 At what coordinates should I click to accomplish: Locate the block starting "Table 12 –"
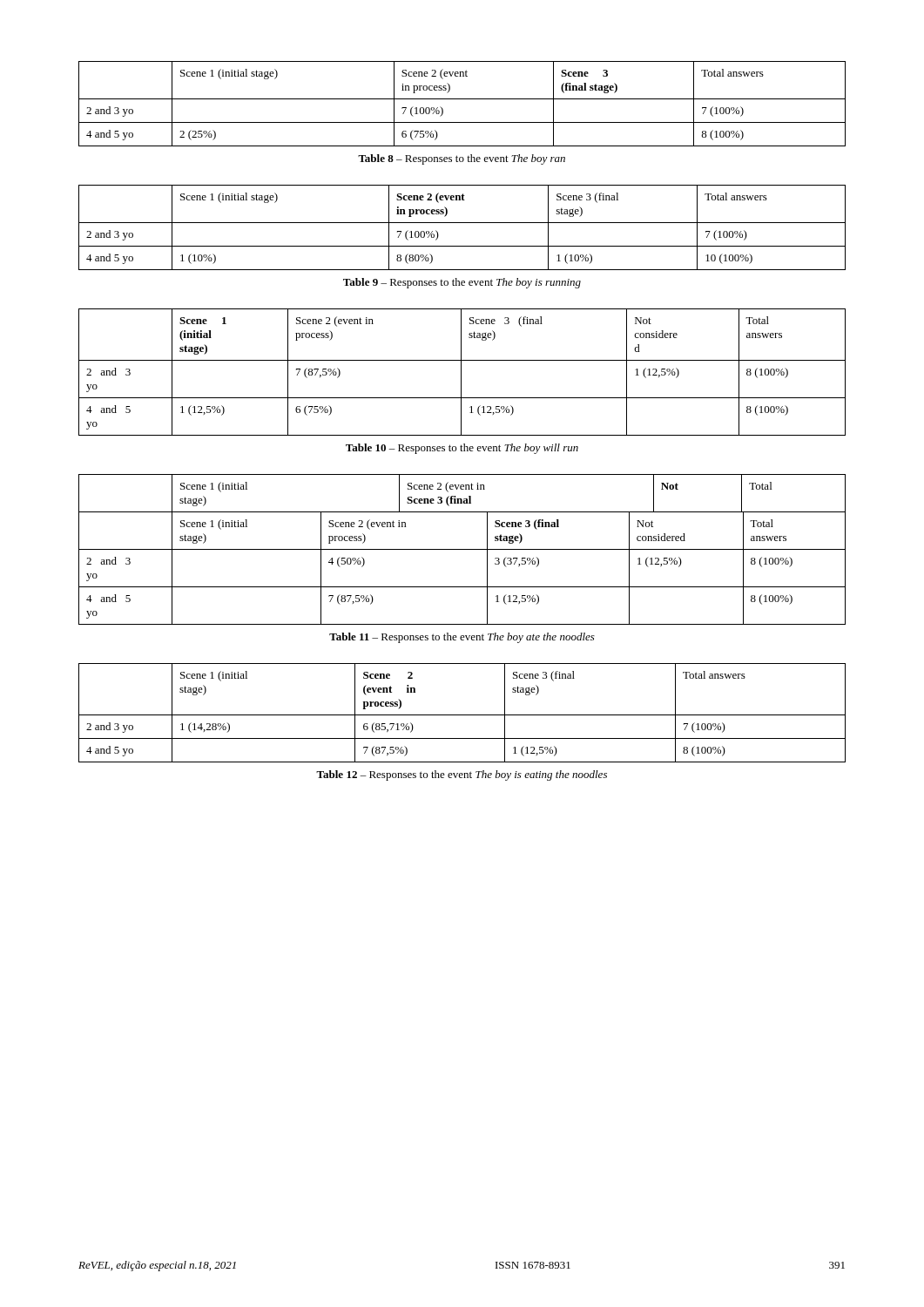pyautogui.click(x=462, y=774)
